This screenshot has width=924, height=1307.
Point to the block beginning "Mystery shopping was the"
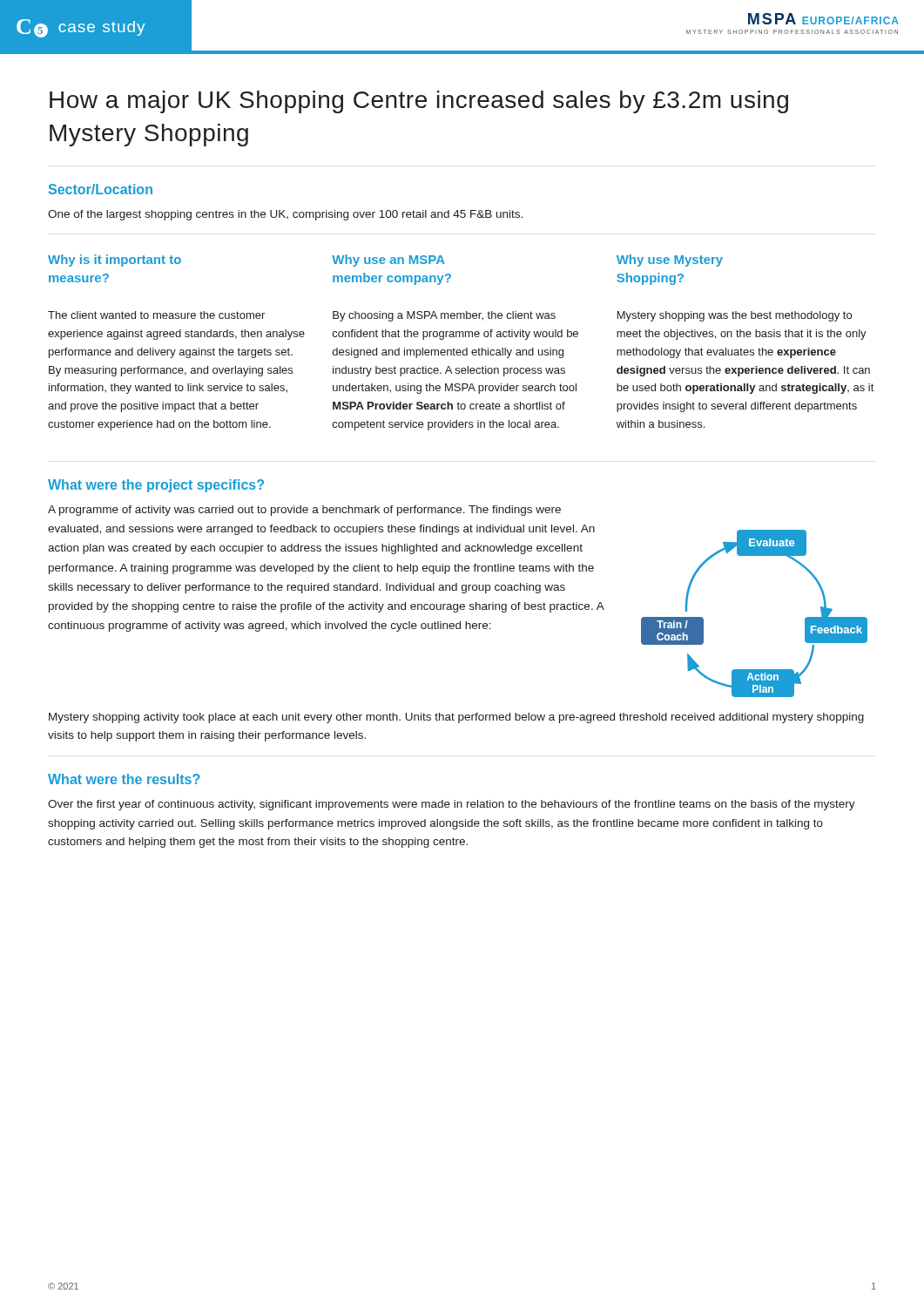(746, 370)
